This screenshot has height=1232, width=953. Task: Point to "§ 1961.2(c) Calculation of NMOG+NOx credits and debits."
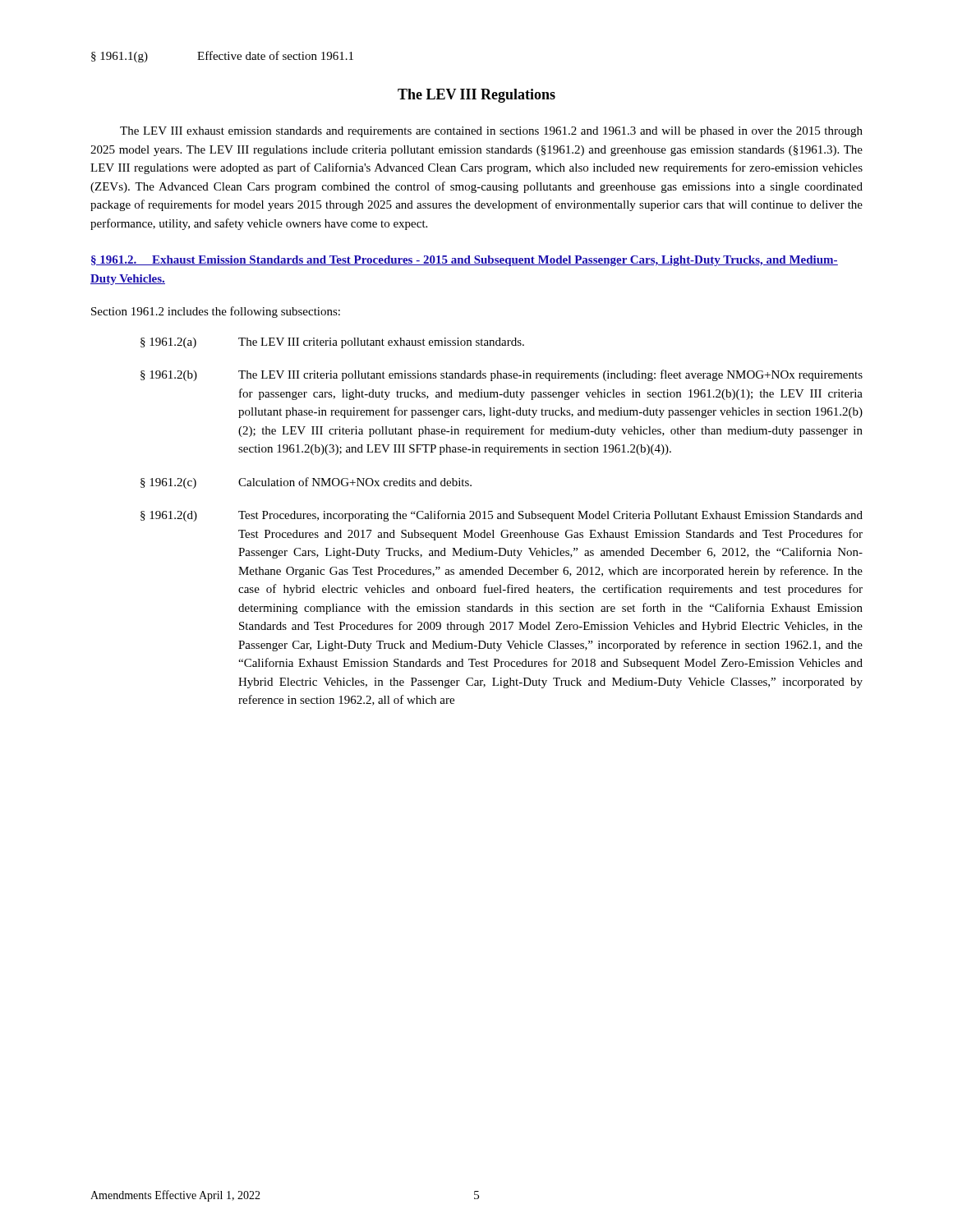coord(306,483)
